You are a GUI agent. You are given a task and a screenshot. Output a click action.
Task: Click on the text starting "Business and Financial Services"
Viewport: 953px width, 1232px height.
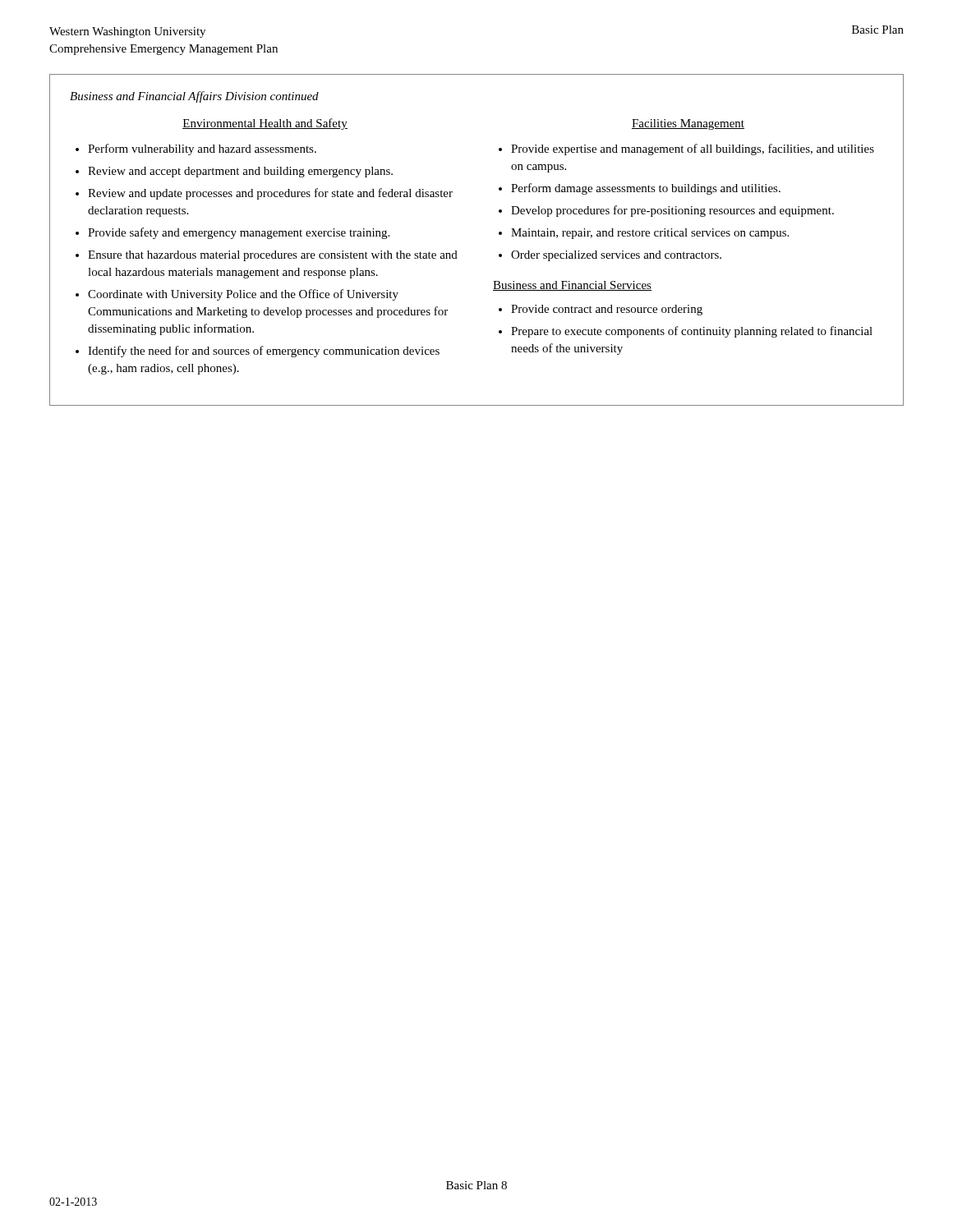tap(572, 286)
